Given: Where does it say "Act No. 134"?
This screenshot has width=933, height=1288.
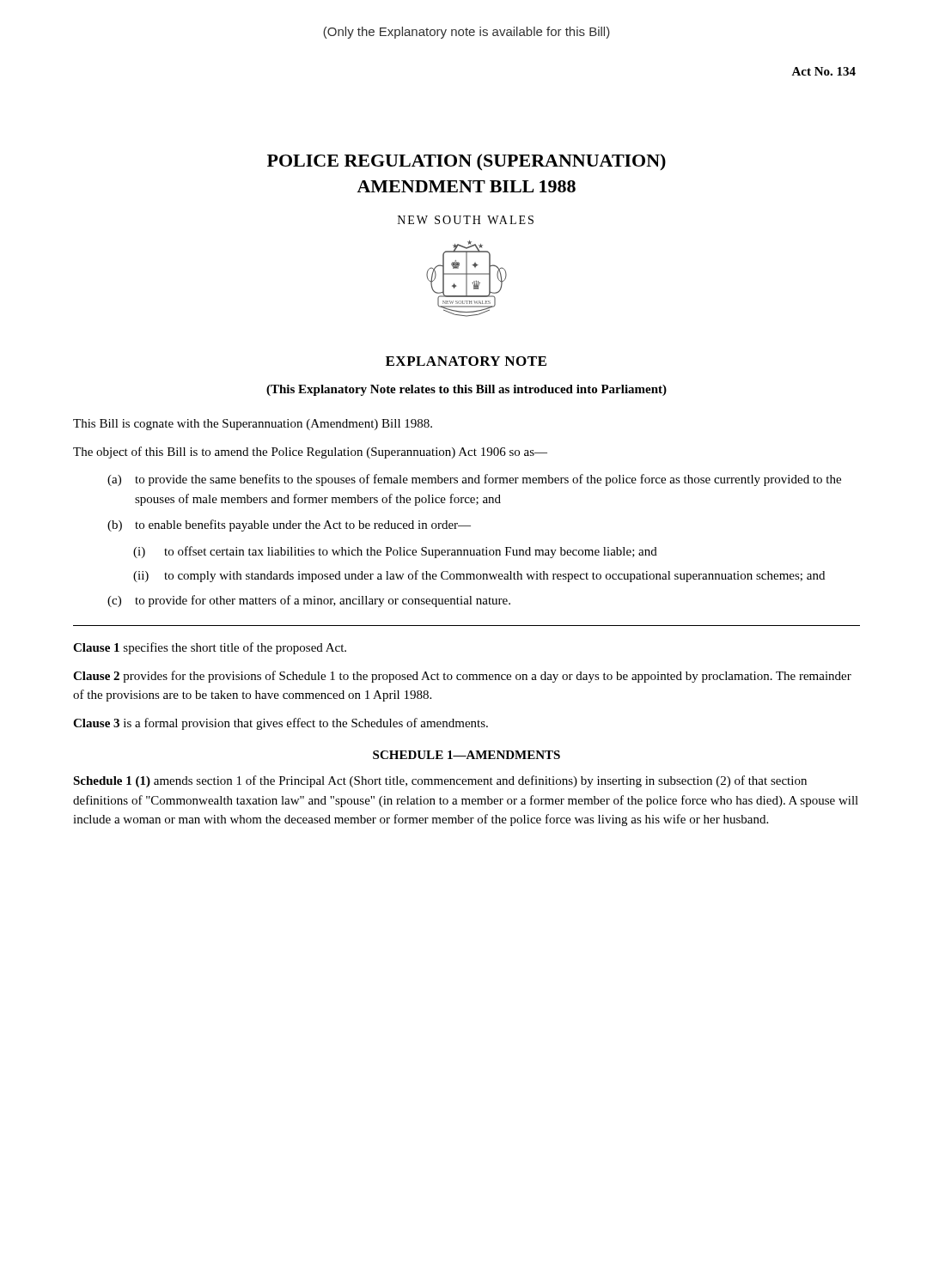Looking at the screenshot, I should coord(824,71).
